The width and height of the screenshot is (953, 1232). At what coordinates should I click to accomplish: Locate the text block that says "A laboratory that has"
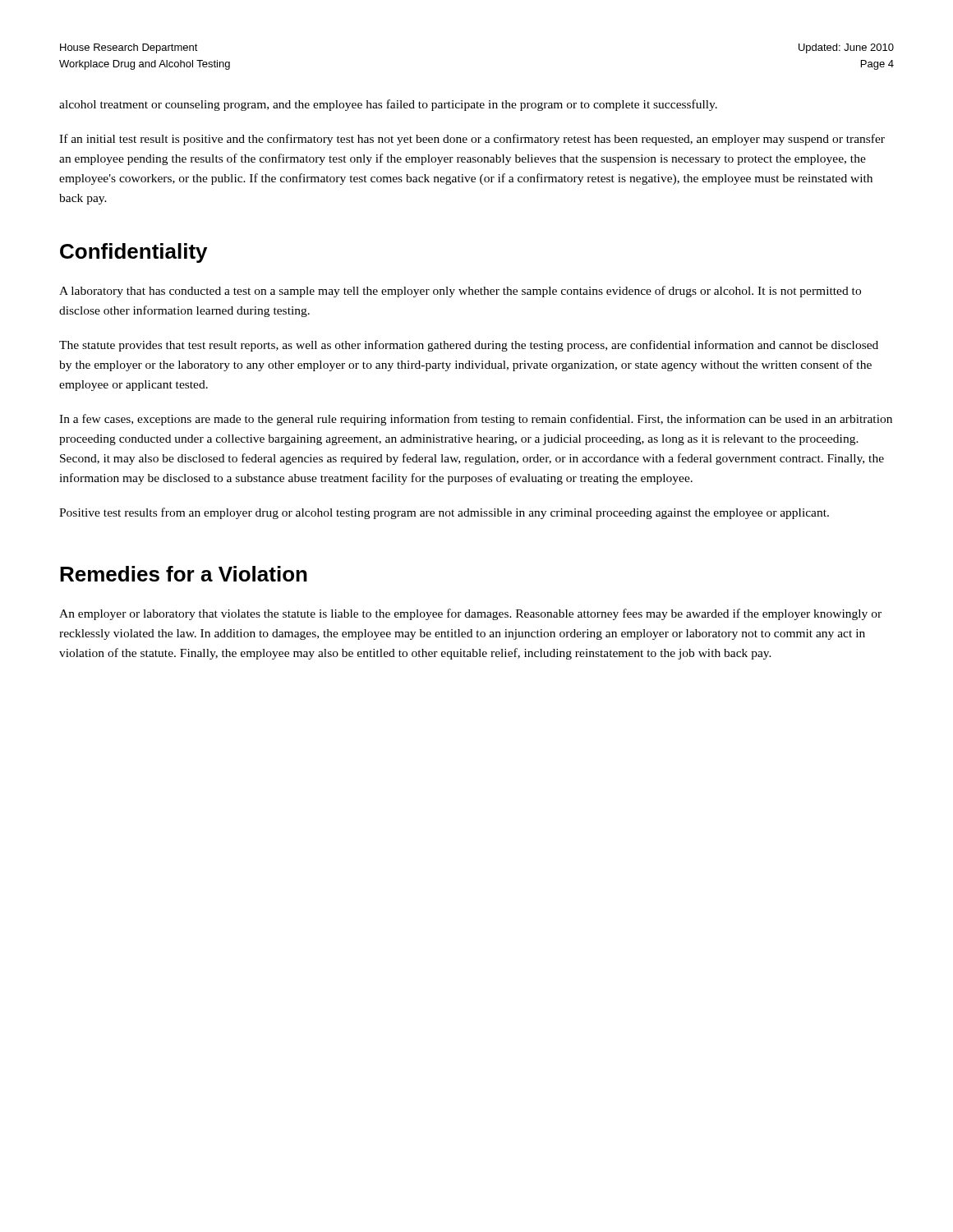pyautogui.click(x=460, y=300)
